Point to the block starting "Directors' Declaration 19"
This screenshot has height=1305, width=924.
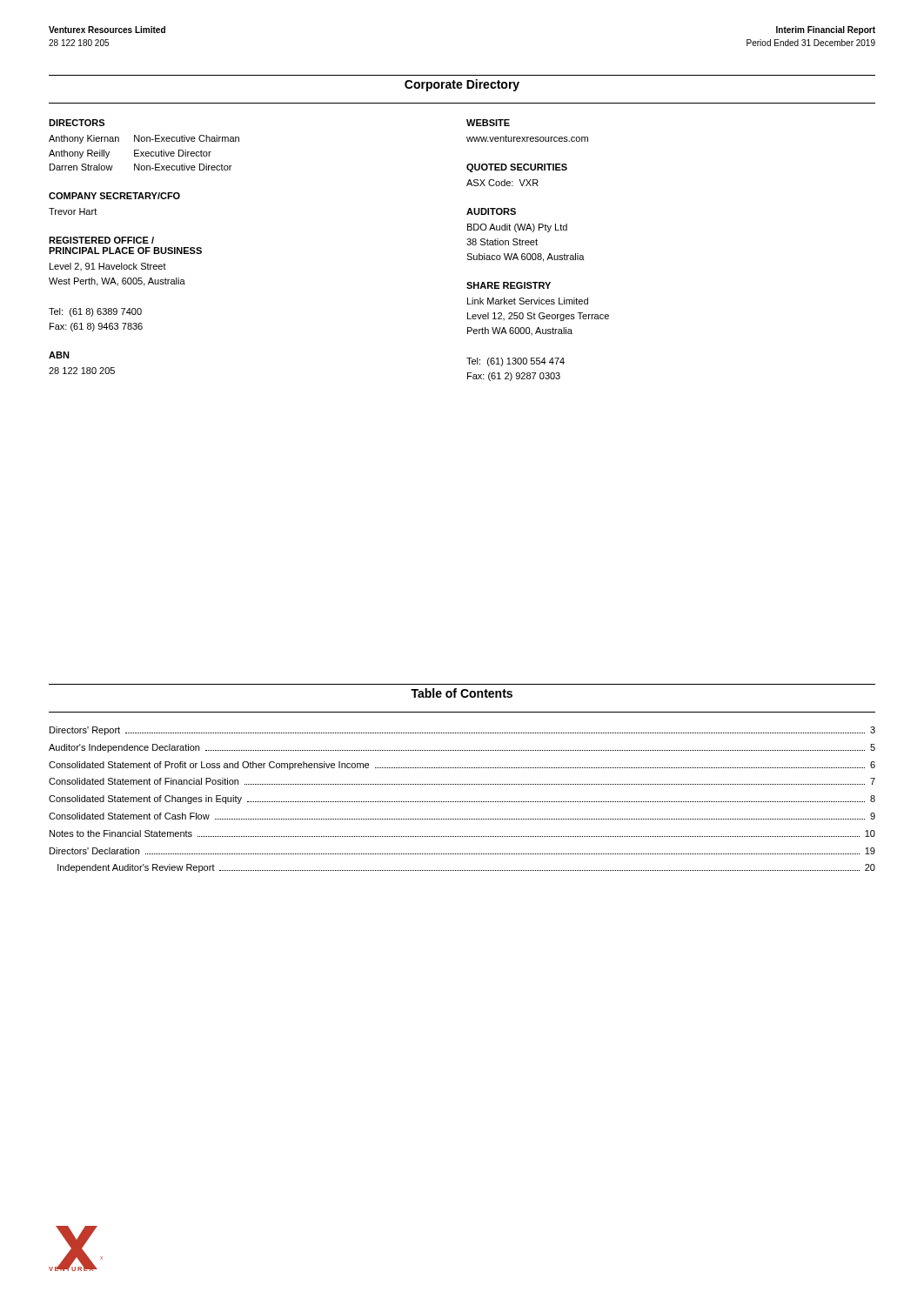pyautogui.click(x=462, y=851)
